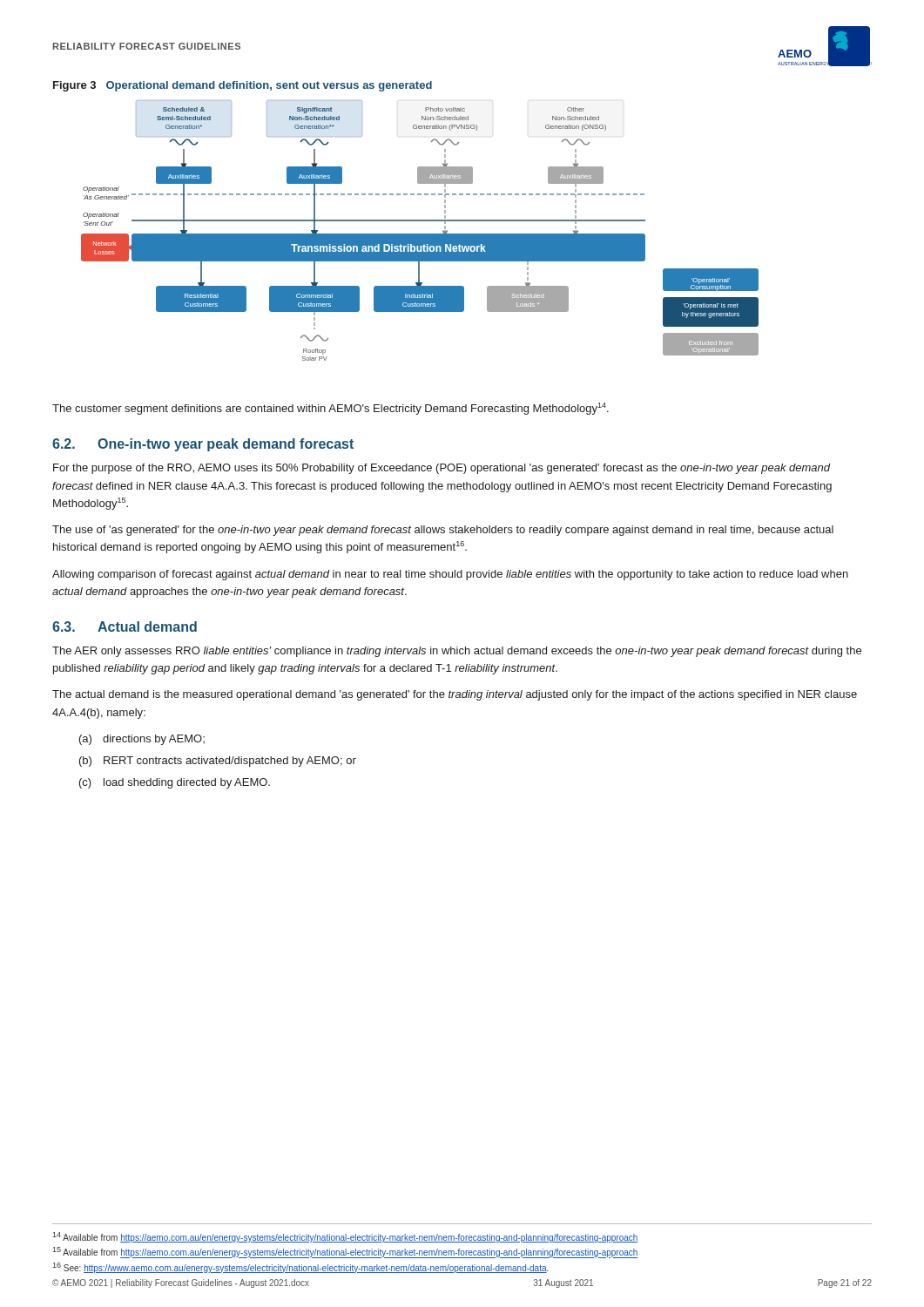
Task: Find the text block with the text "For the purpose of"
Action: (x=442, y=486)
